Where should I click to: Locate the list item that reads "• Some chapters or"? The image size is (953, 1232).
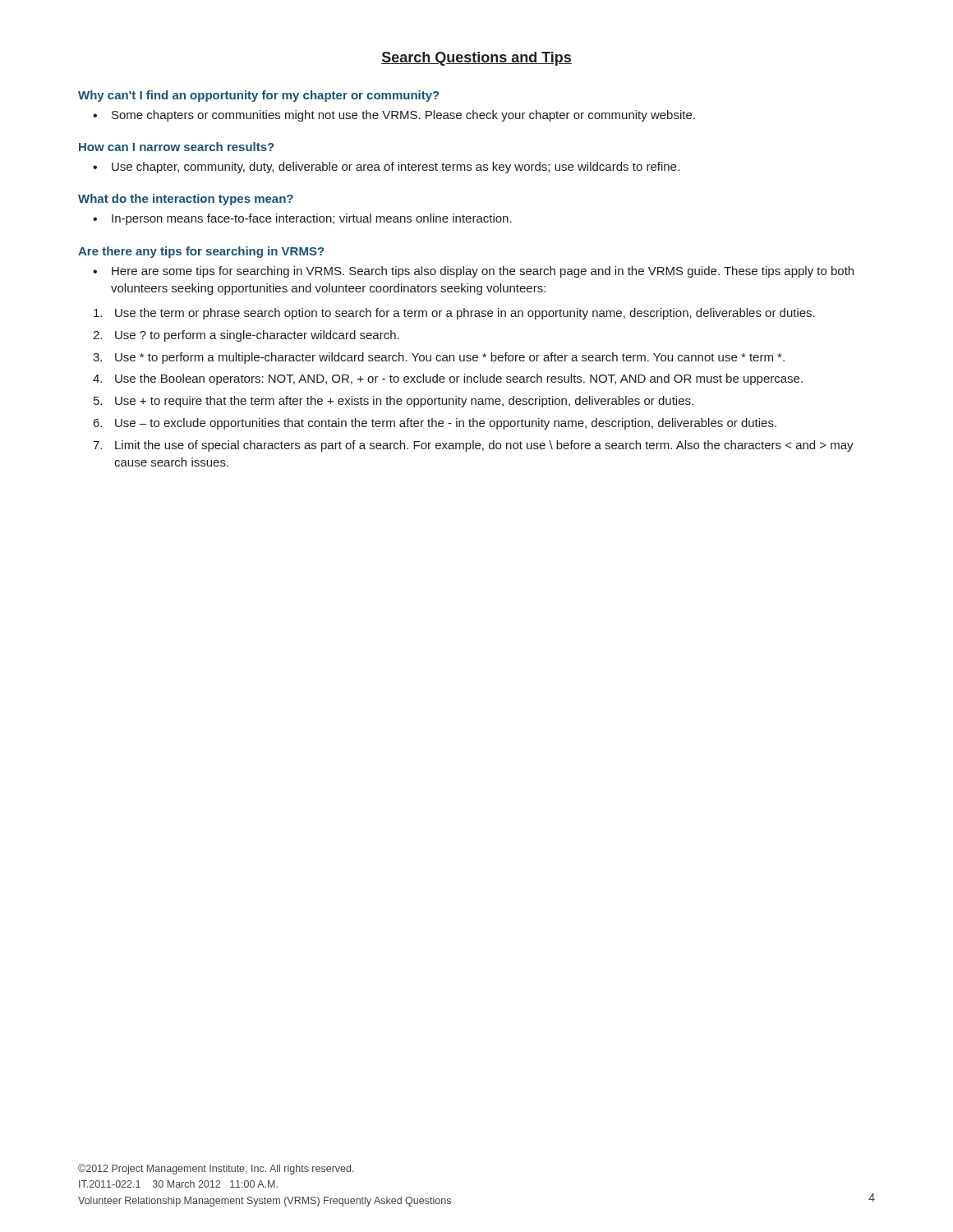click(x=394, y=116)
